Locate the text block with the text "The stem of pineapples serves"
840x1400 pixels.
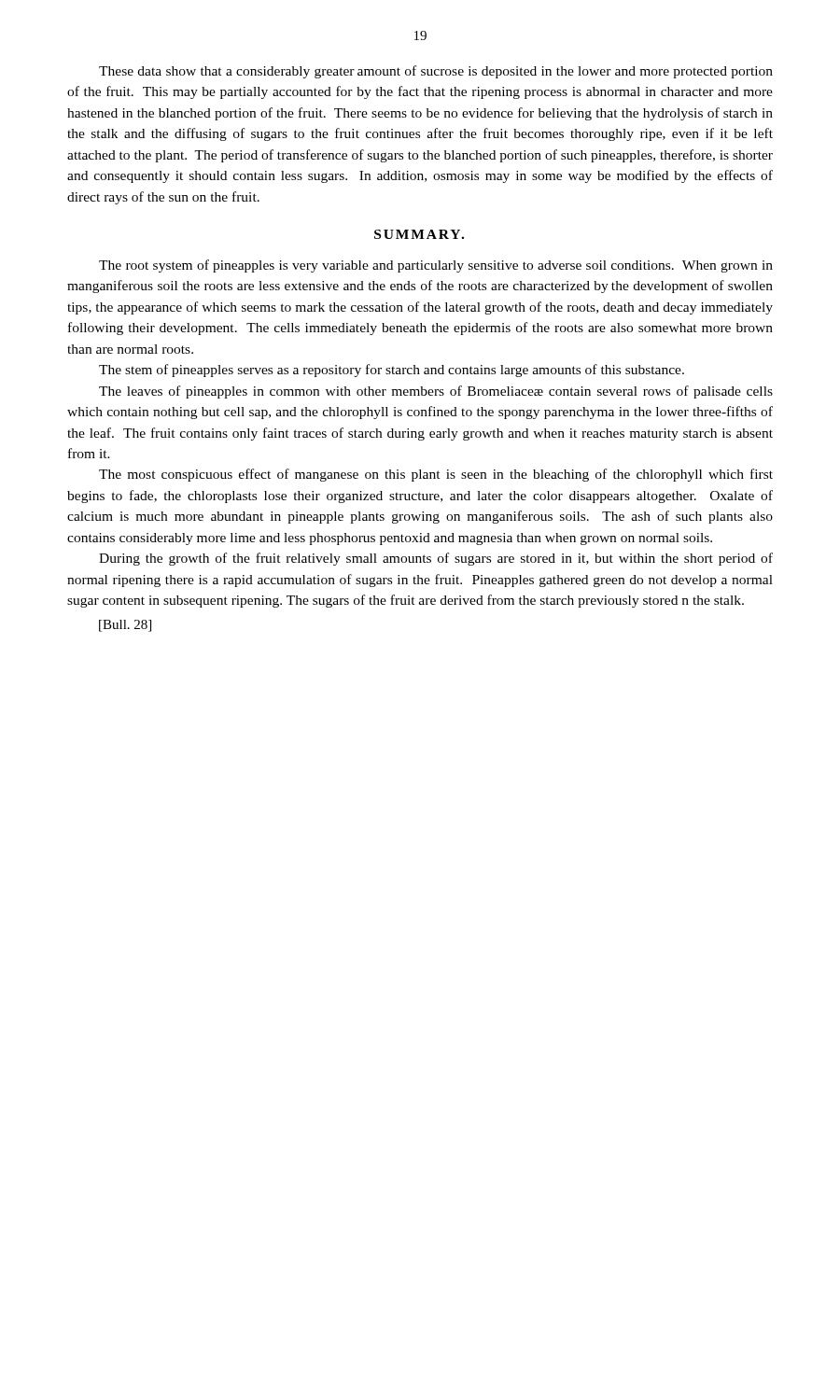[x=420, y=370]
